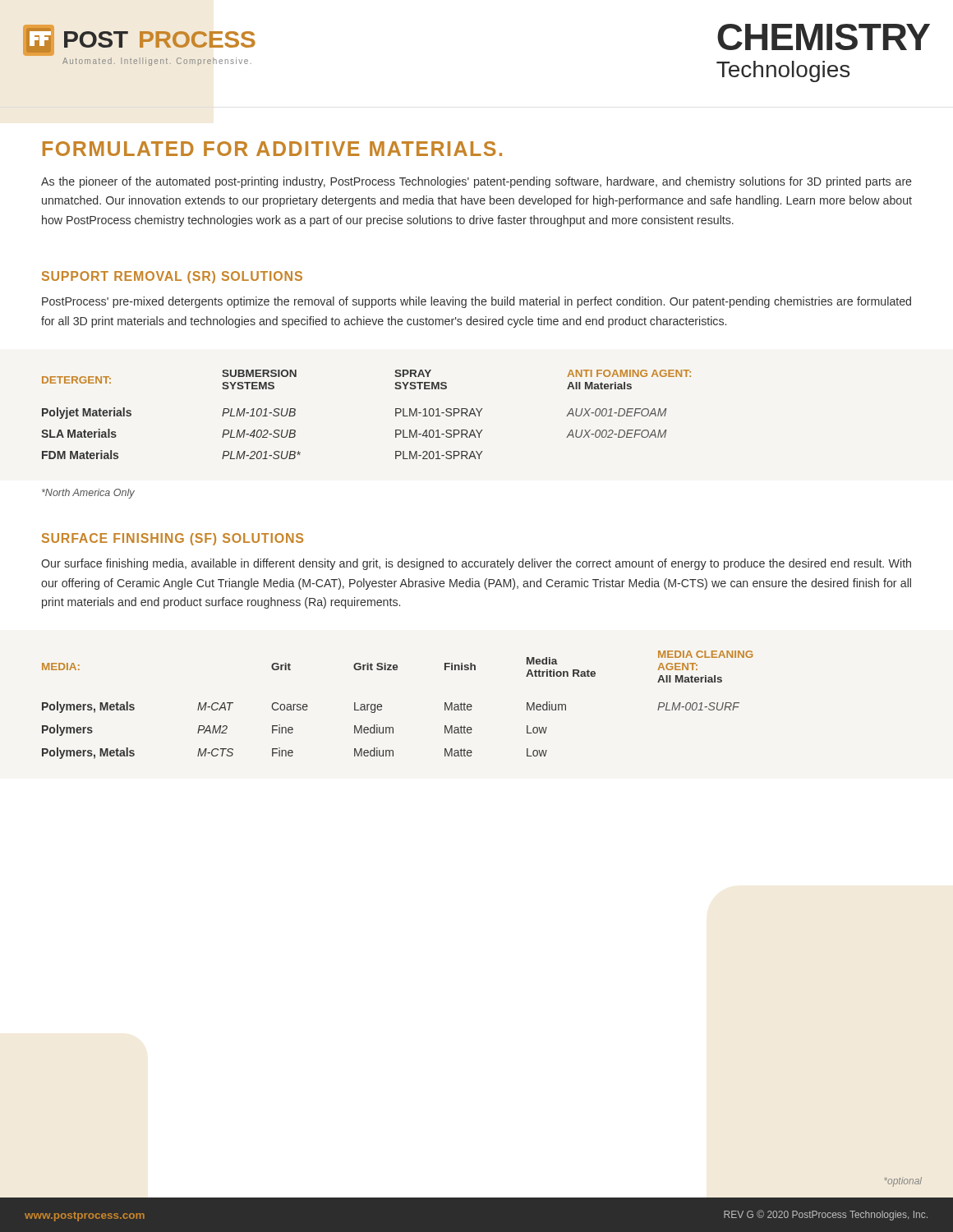Image resolution: width=953 pixels, height=1232 pixels.
Task: Click on the text starting "North America Only"
Action: (88, 493)
